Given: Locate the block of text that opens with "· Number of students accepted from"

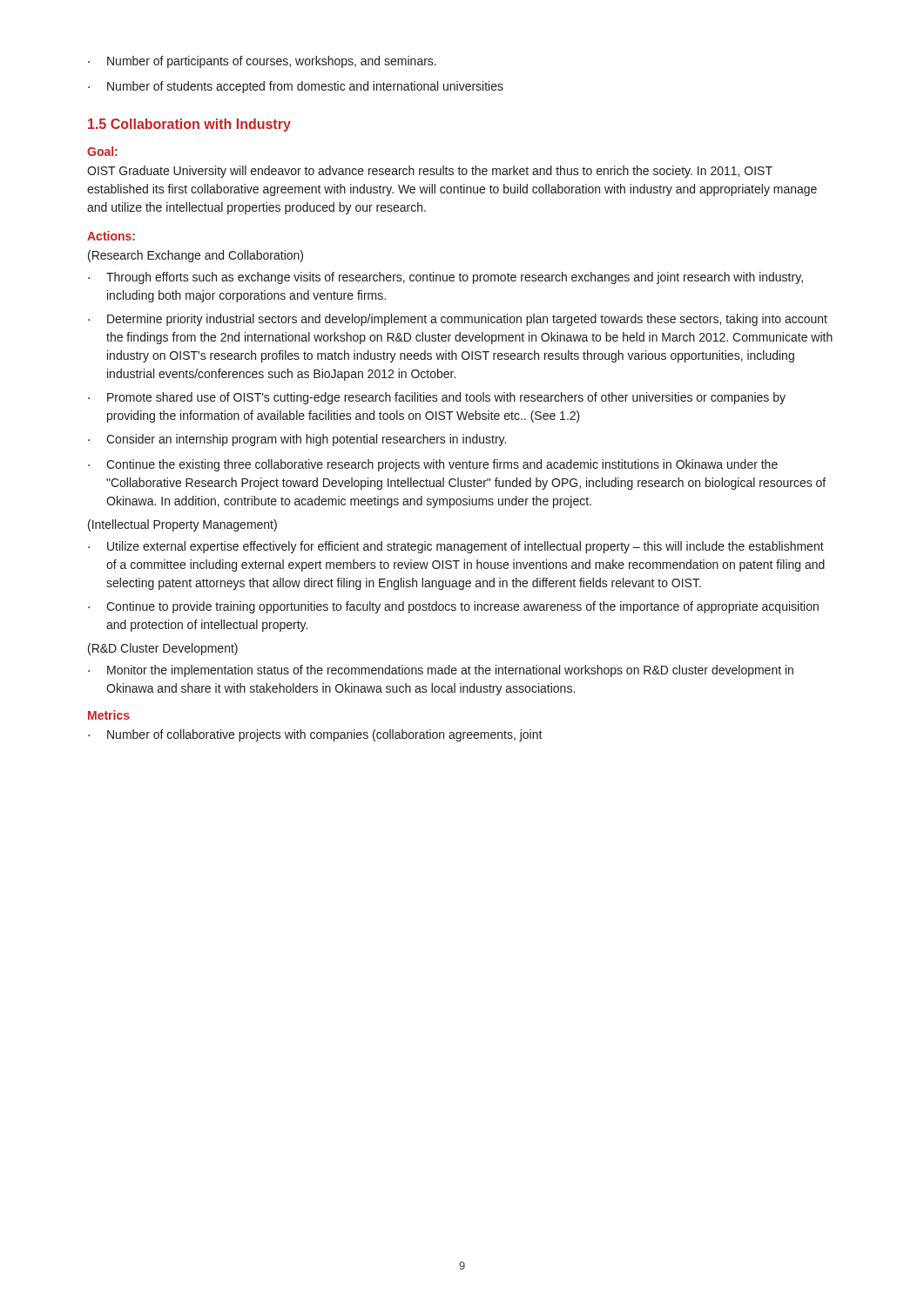Looking at the screenshot, I should [462, 88].
